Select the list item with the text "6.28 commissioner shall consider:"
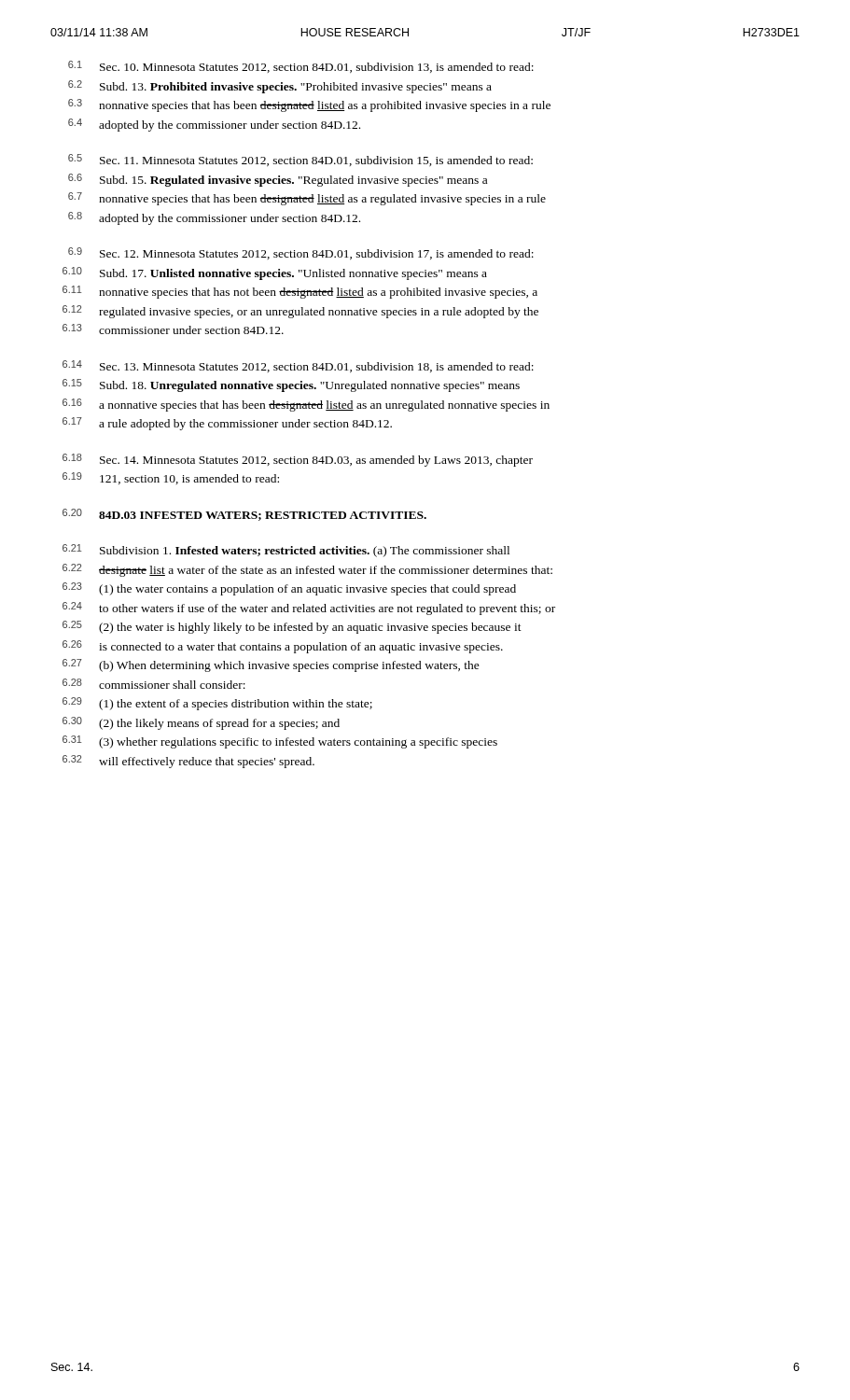 [x=154, y=684]
